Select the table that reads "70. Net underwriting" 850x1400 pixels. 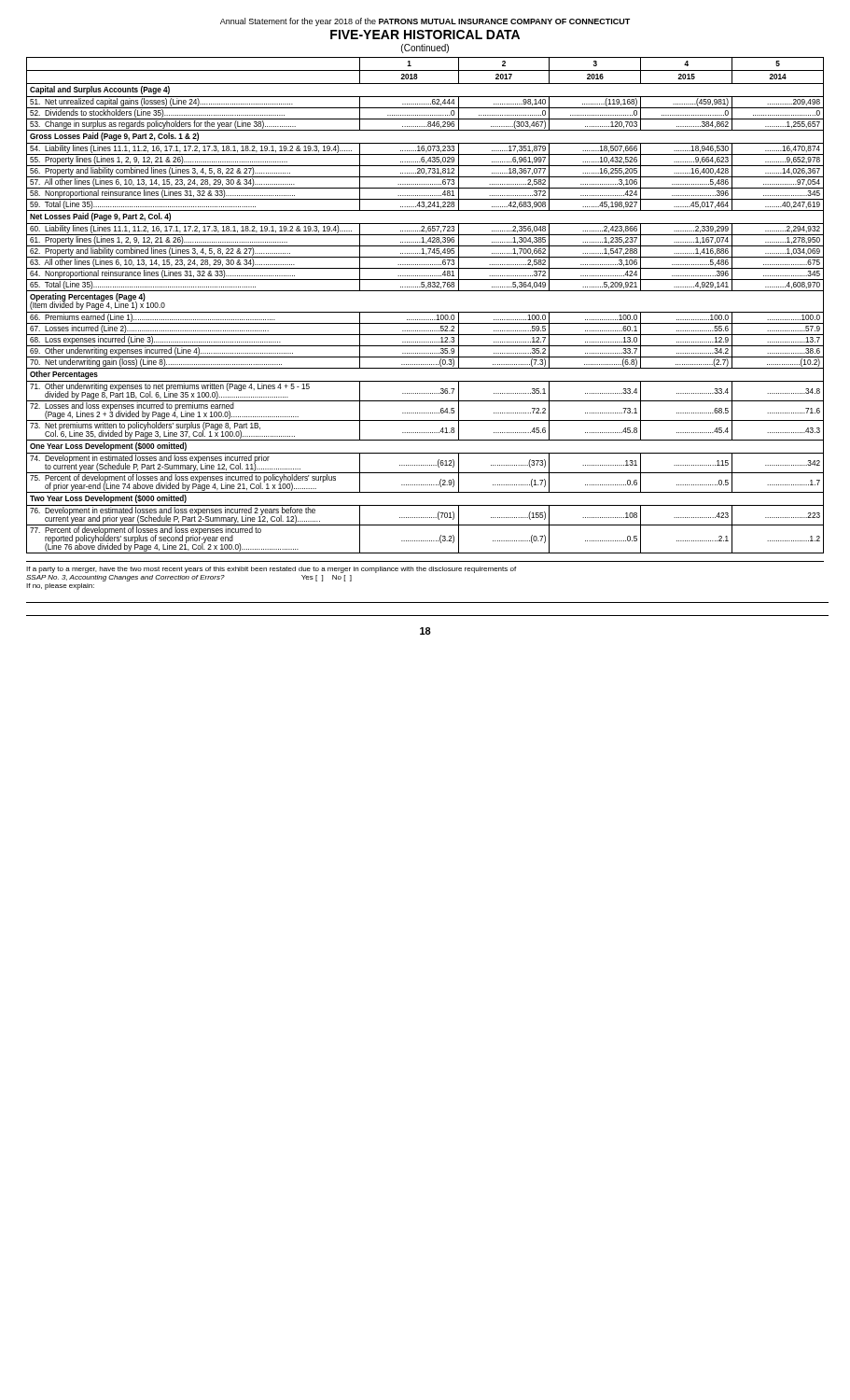coord(425,305)
